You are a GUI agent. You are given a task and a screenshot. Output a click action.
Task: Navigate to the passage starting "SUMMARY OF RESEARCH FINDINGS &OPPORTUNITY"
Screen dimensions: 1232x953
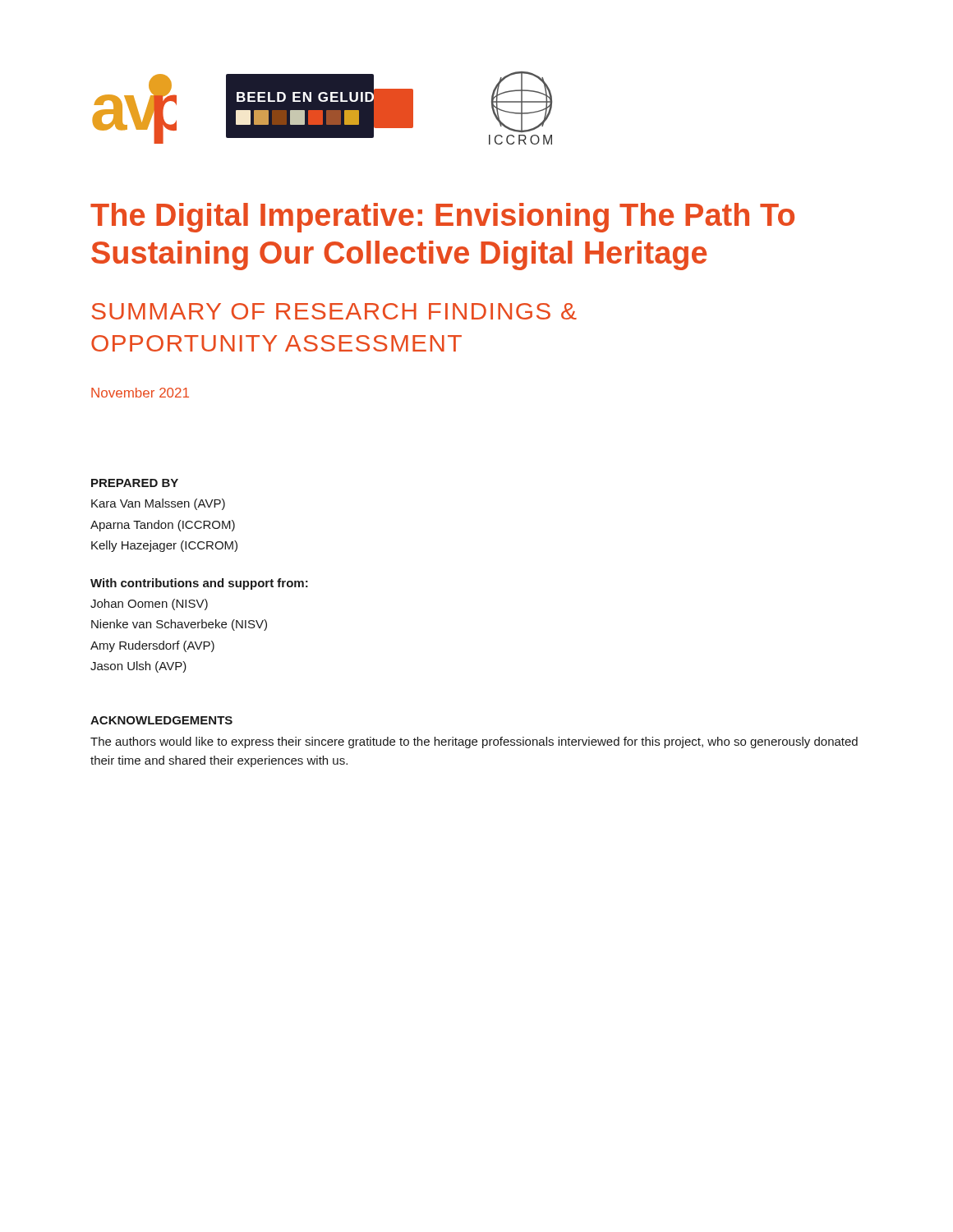[334, 327]
